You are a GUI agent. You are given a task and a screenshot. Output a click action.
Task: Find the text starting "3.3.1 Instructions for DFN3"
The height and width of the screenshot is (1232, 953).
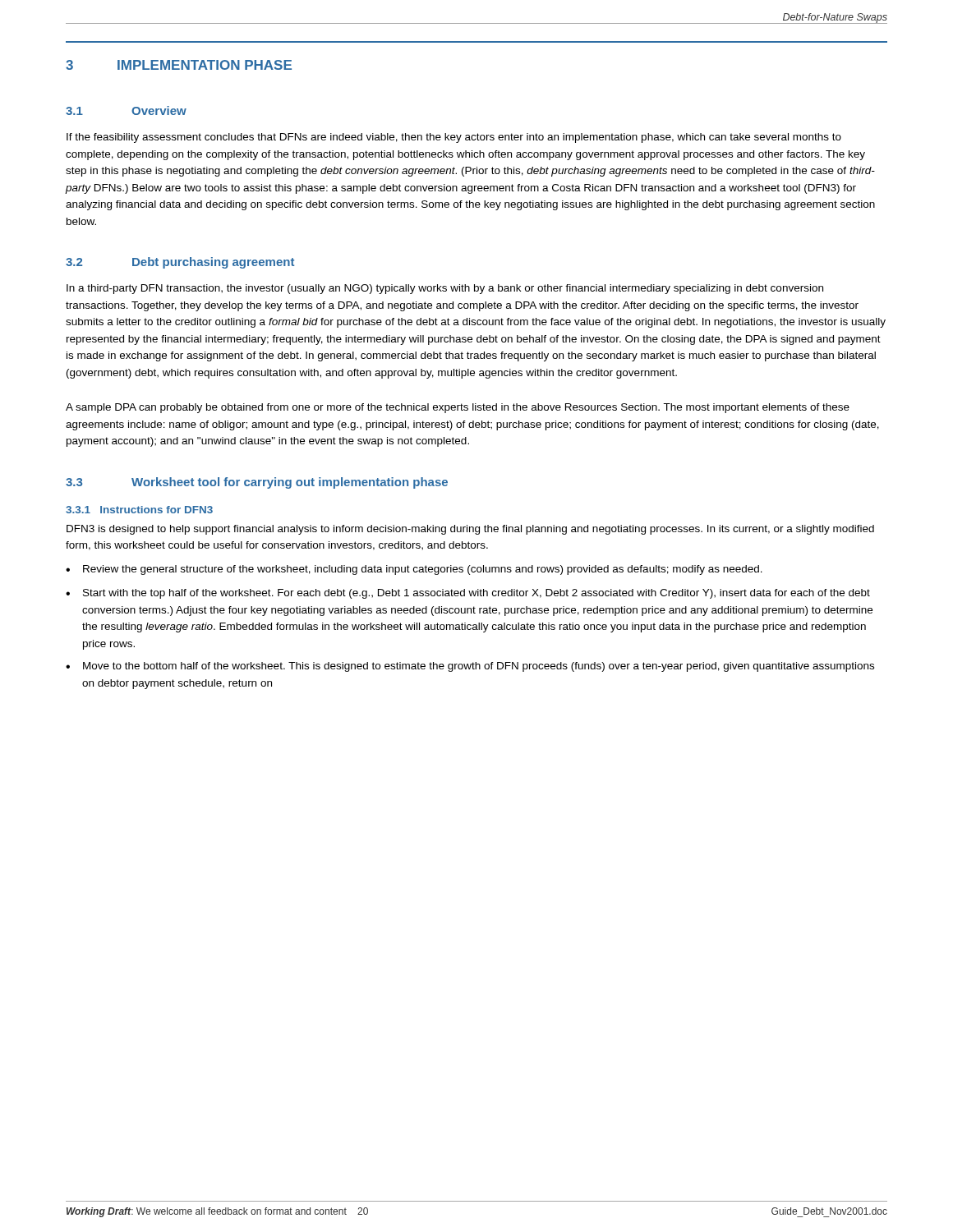click(x=139, y=510)
